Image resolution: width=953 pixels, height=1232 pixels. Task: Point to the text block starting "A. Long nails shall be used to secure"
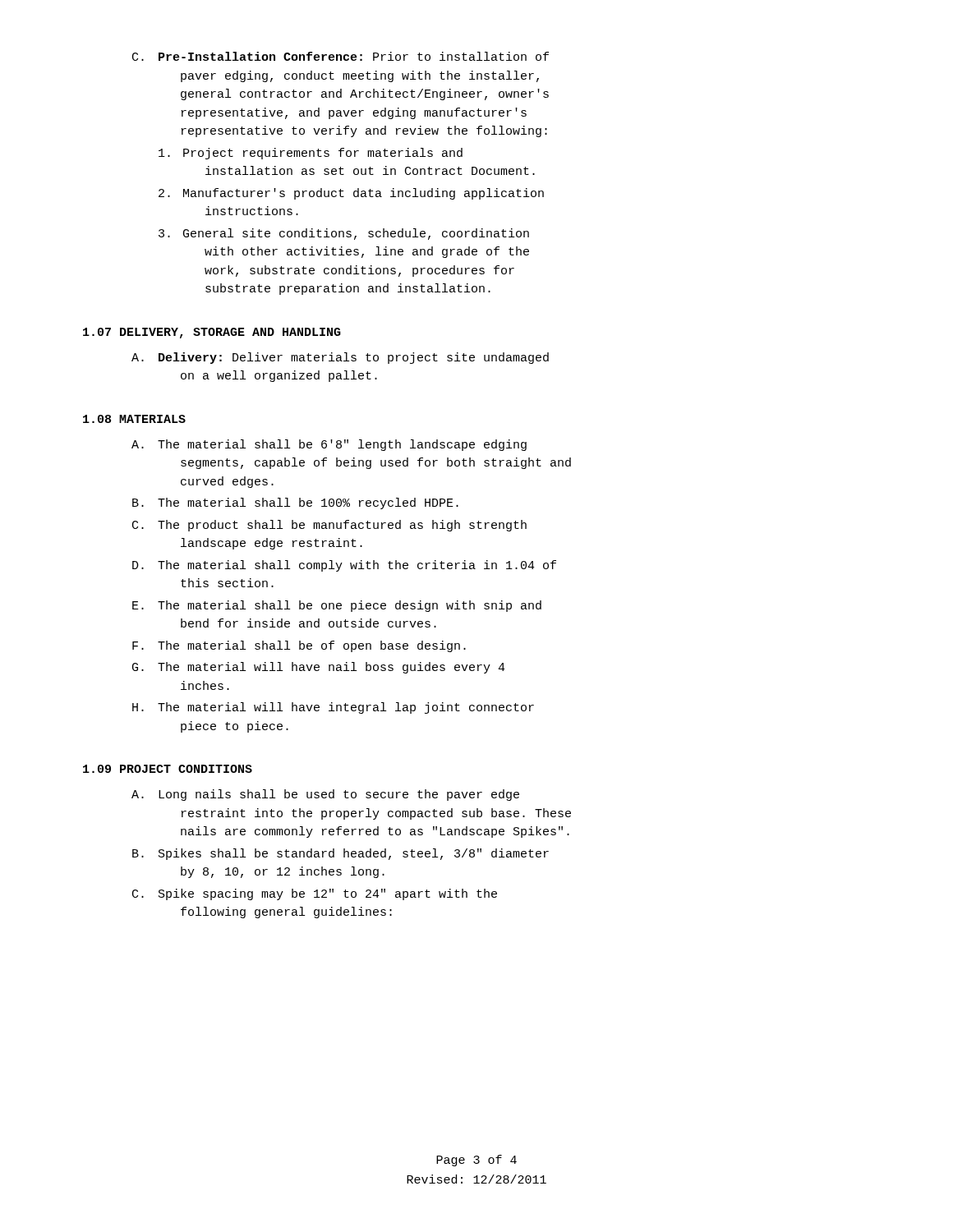[501, 815]
